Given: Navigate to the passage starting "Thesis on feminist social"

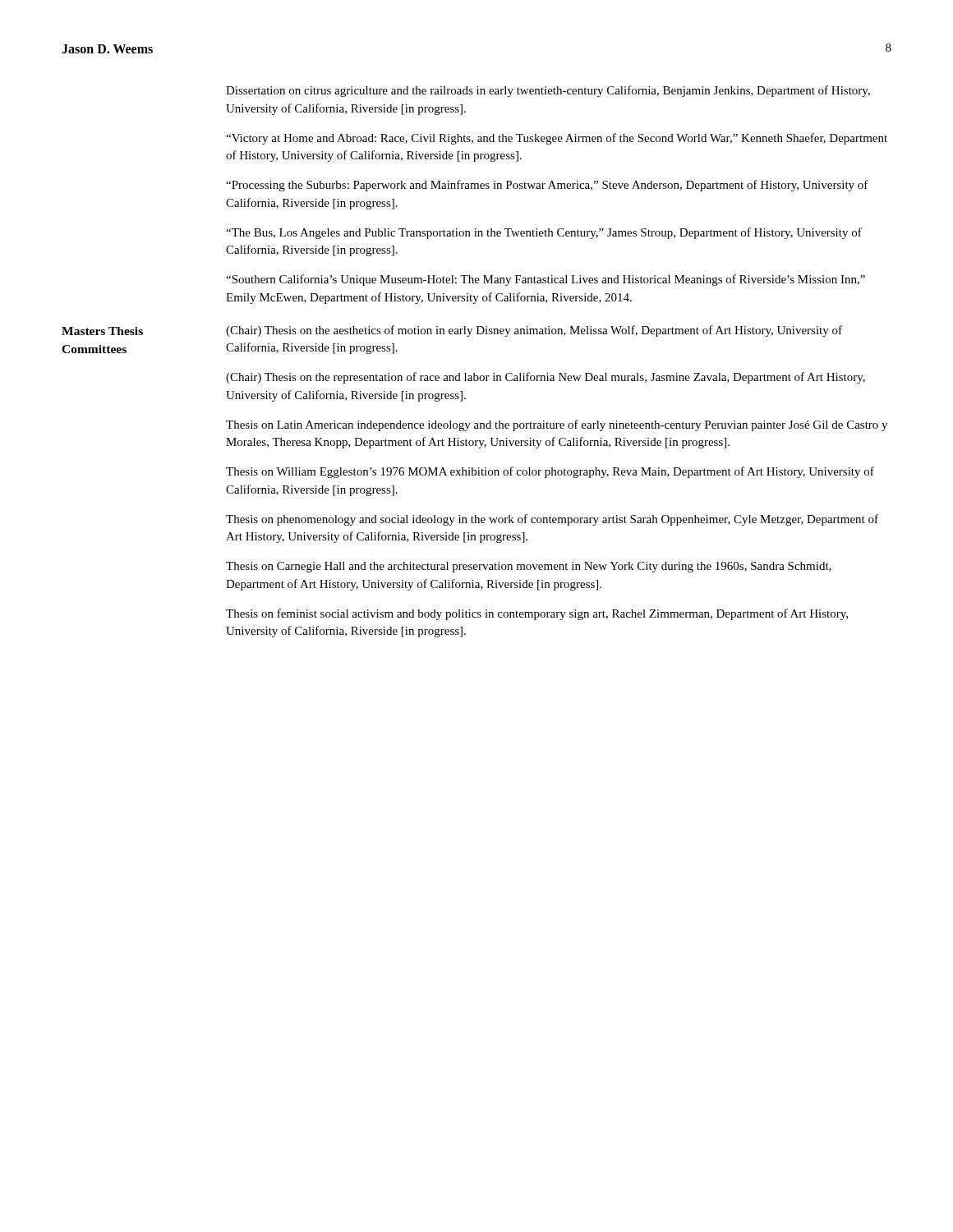Looking at the screenshot, I should pyautogui.click(x=537, y=622).
